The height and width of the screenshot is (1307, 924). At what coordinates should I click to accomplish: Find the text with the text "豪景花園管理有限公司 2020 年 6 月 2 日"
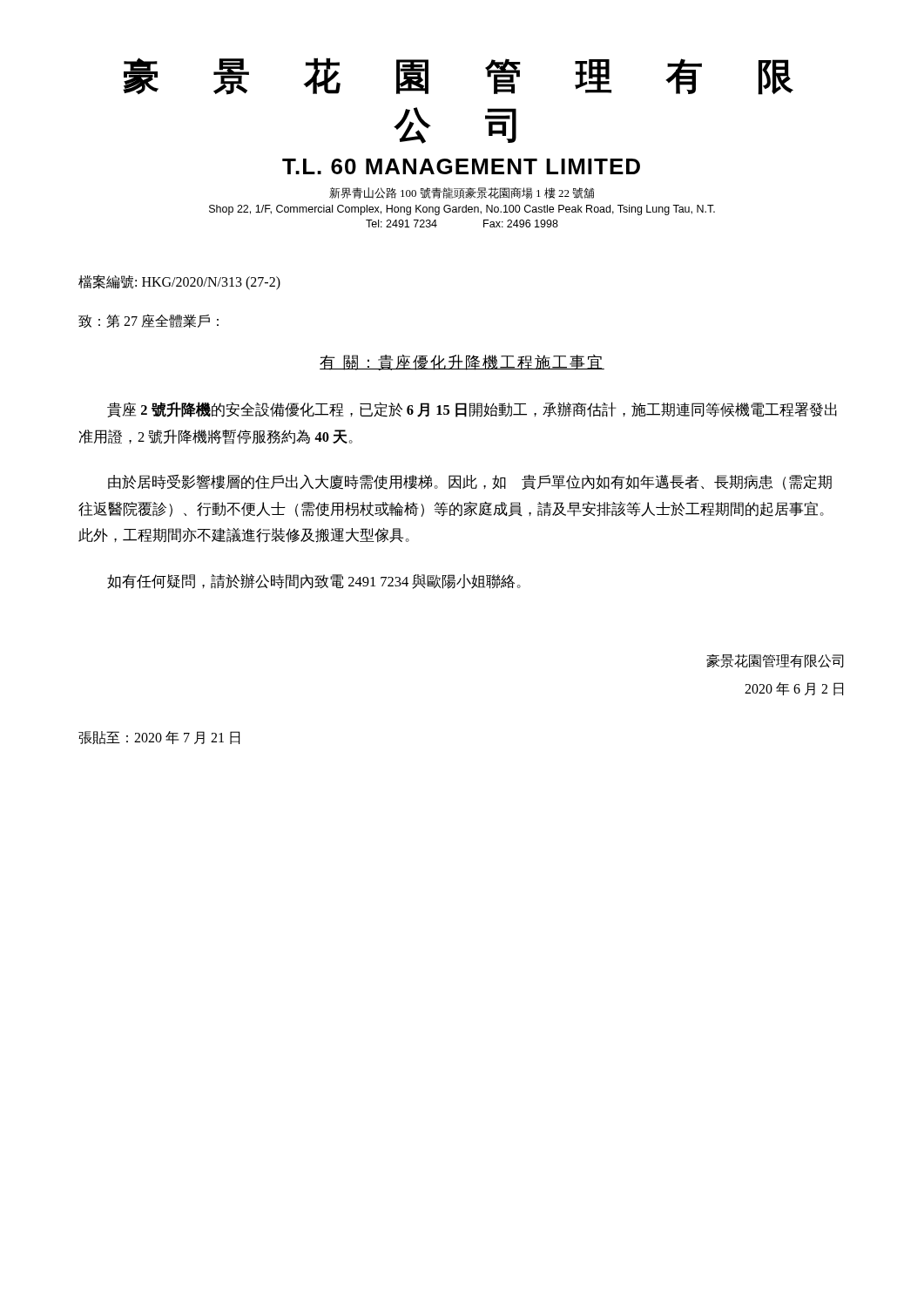(776, 675)
